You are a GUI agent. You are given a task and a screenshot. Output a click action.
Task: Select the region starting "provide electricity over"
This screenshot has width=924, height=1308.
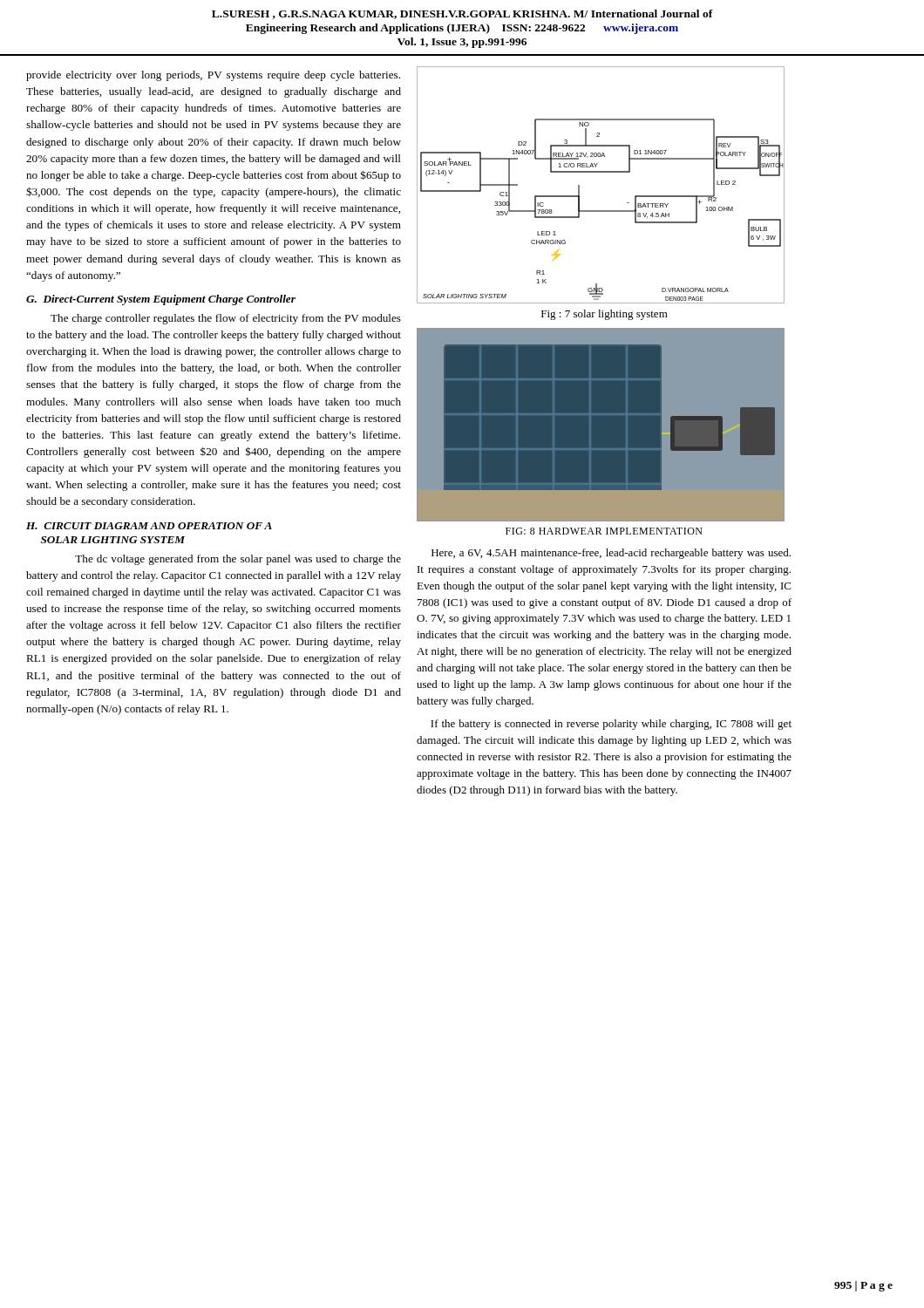click(x=214, y=175)
